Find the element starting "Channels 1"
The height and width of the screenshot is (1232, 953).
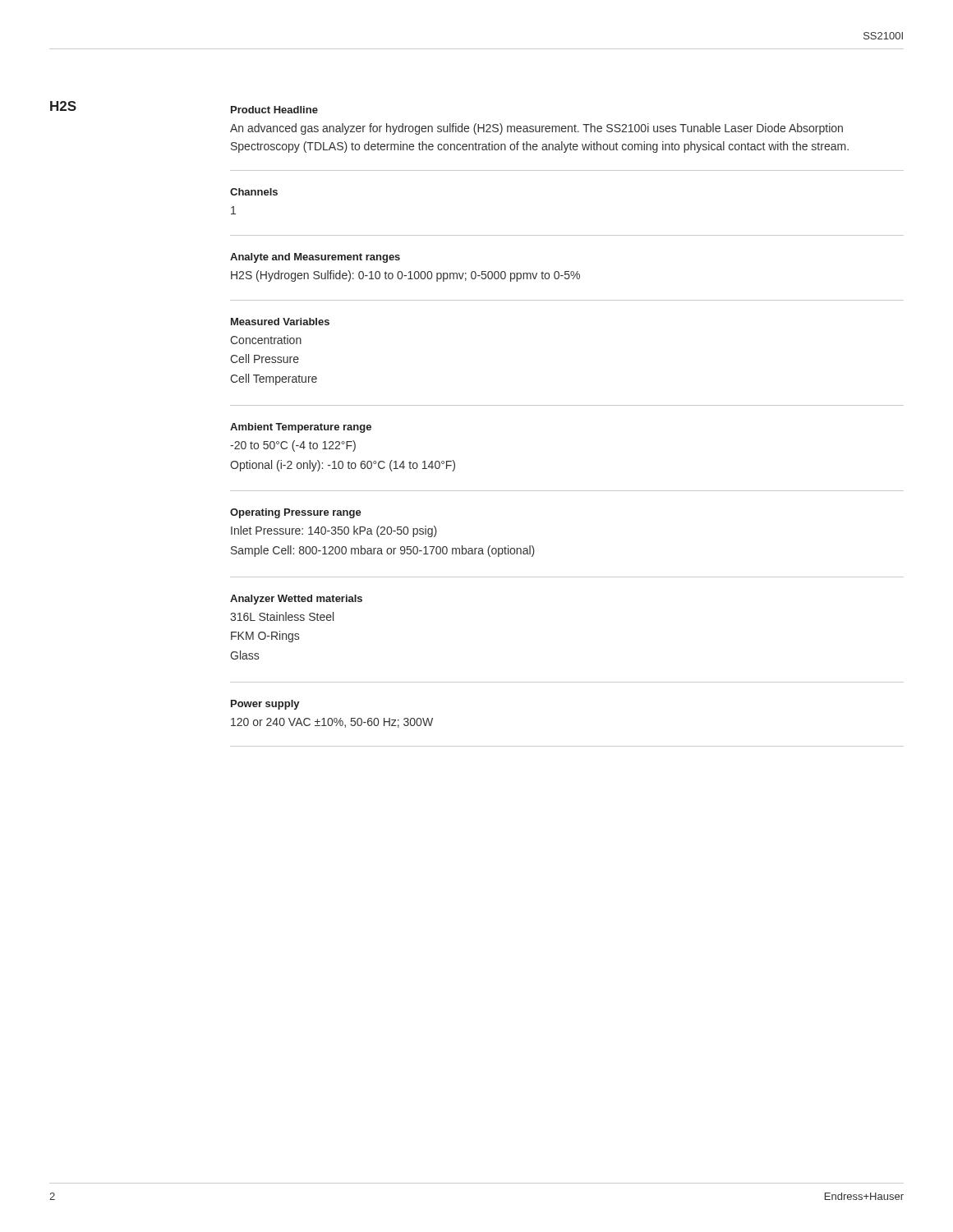click(x=254, y=192)
